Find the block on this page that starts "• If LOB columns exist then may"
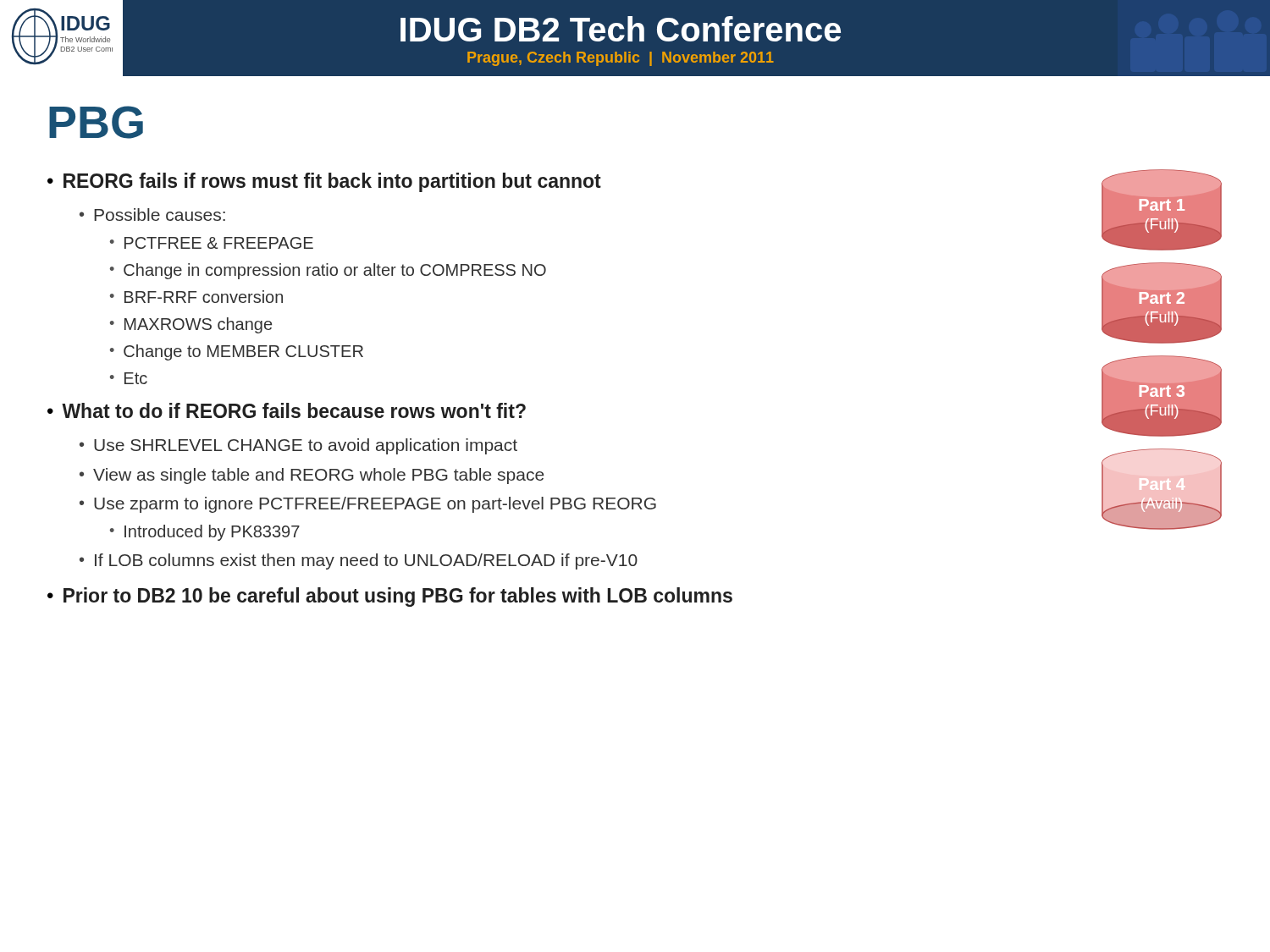1270x952 pixels. coord(358,561)
